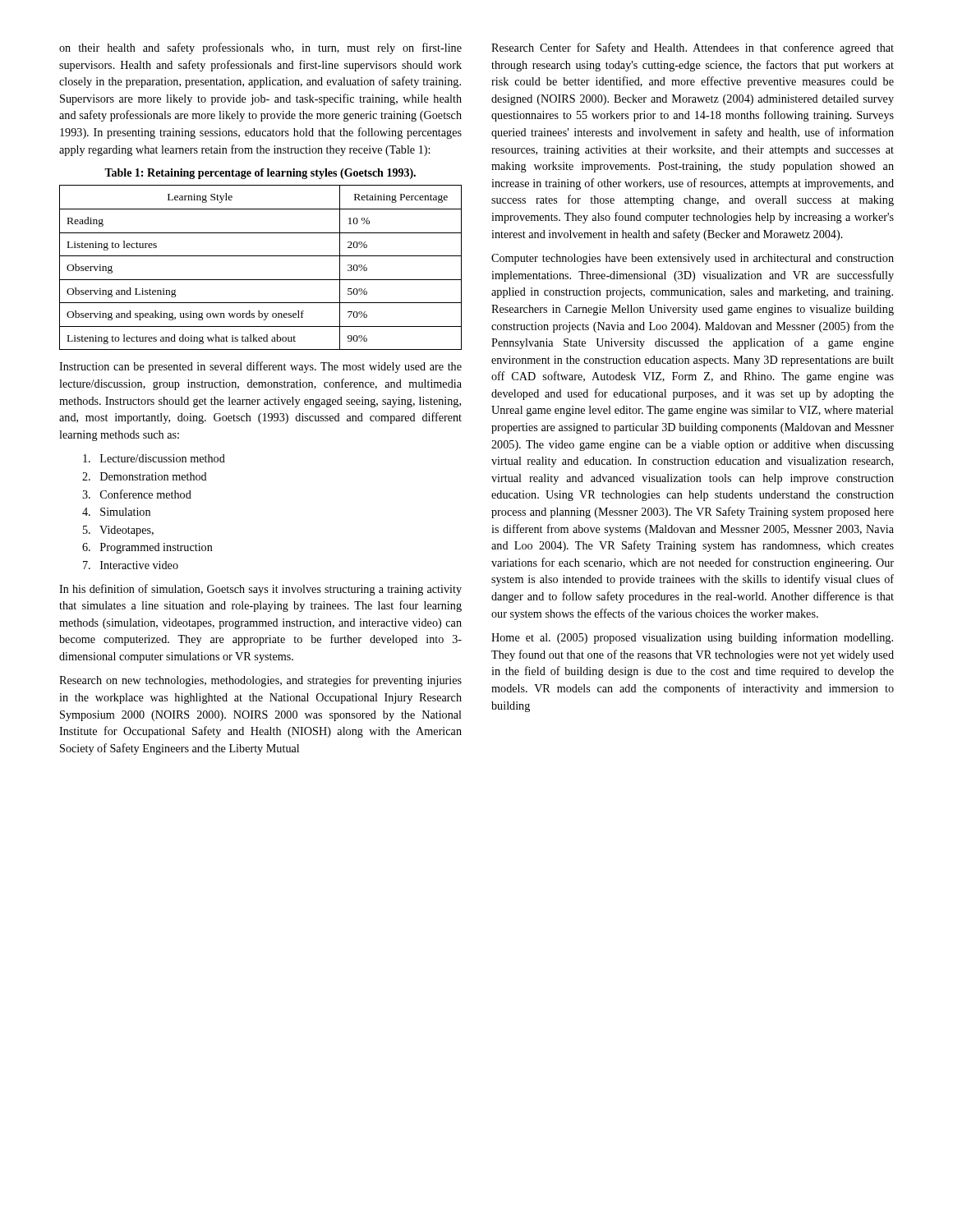
Task: Select the text block with the text "In his definition of simulation, Goetsch says"
Action: pos(260,623)
